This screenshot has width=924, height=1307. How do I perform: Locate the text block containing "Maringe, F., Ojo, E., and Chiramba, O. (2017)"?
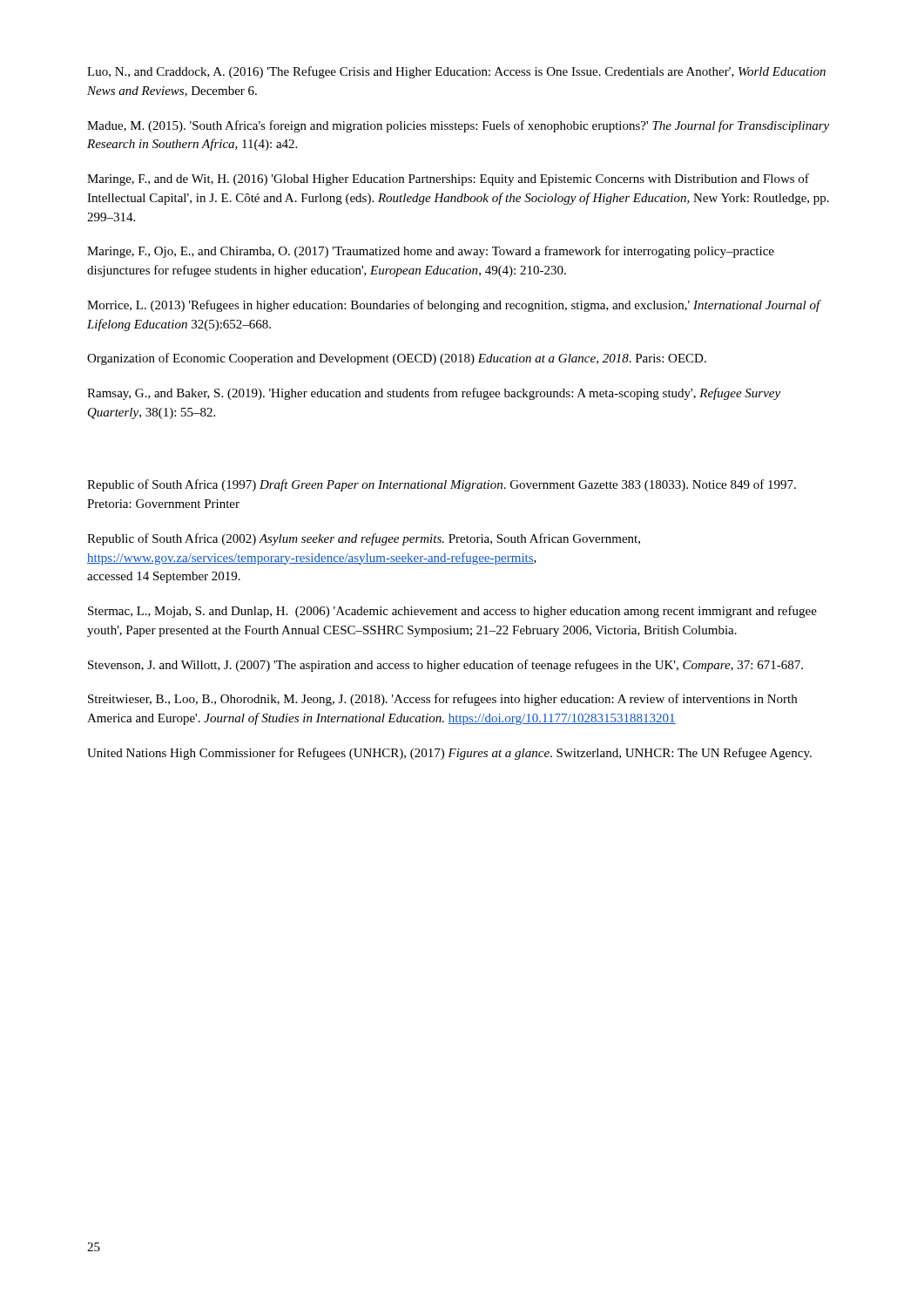tap(431, 261)
